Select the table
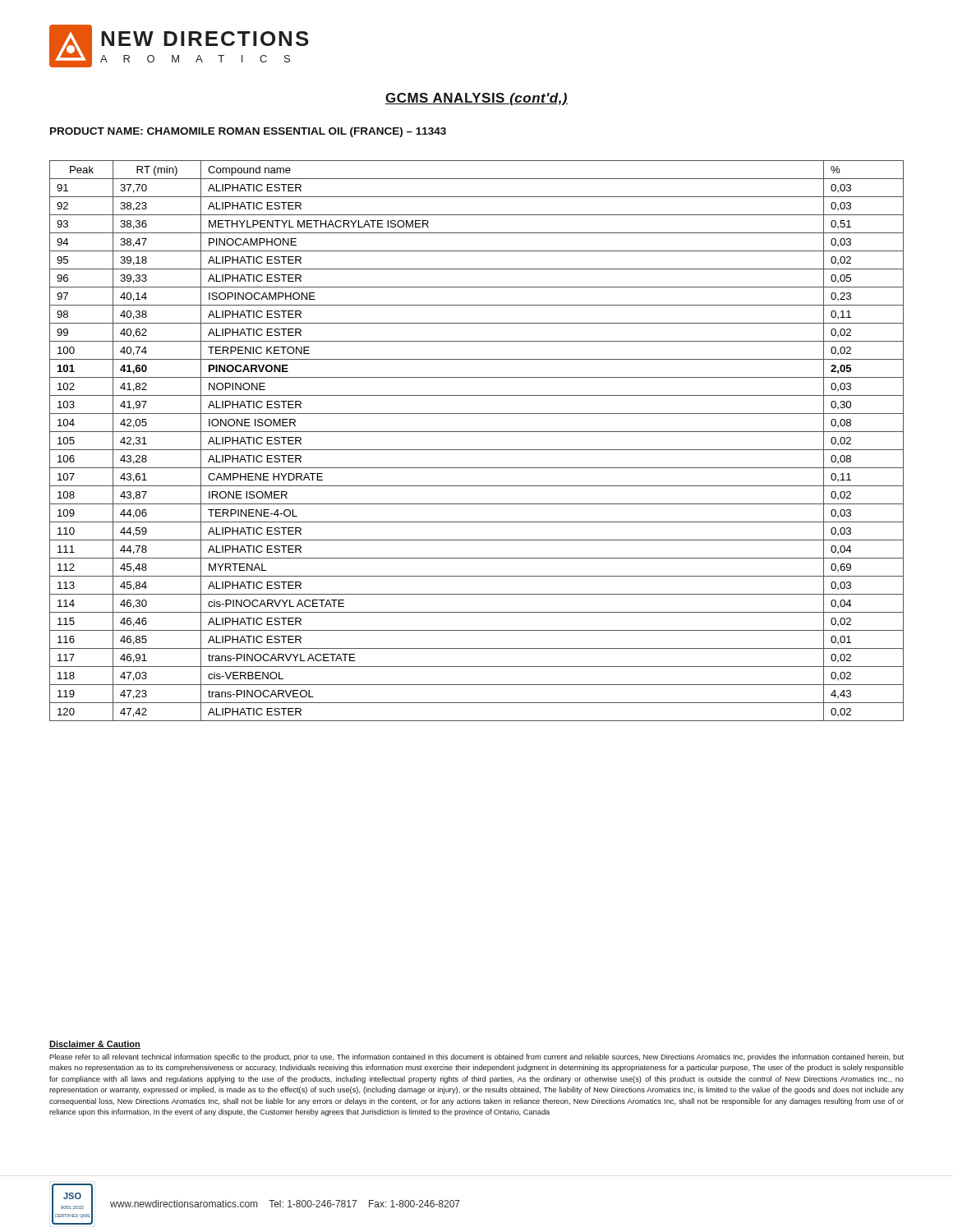The width and height of the screenshot is (953, 1232). click(x=476, y=441)
